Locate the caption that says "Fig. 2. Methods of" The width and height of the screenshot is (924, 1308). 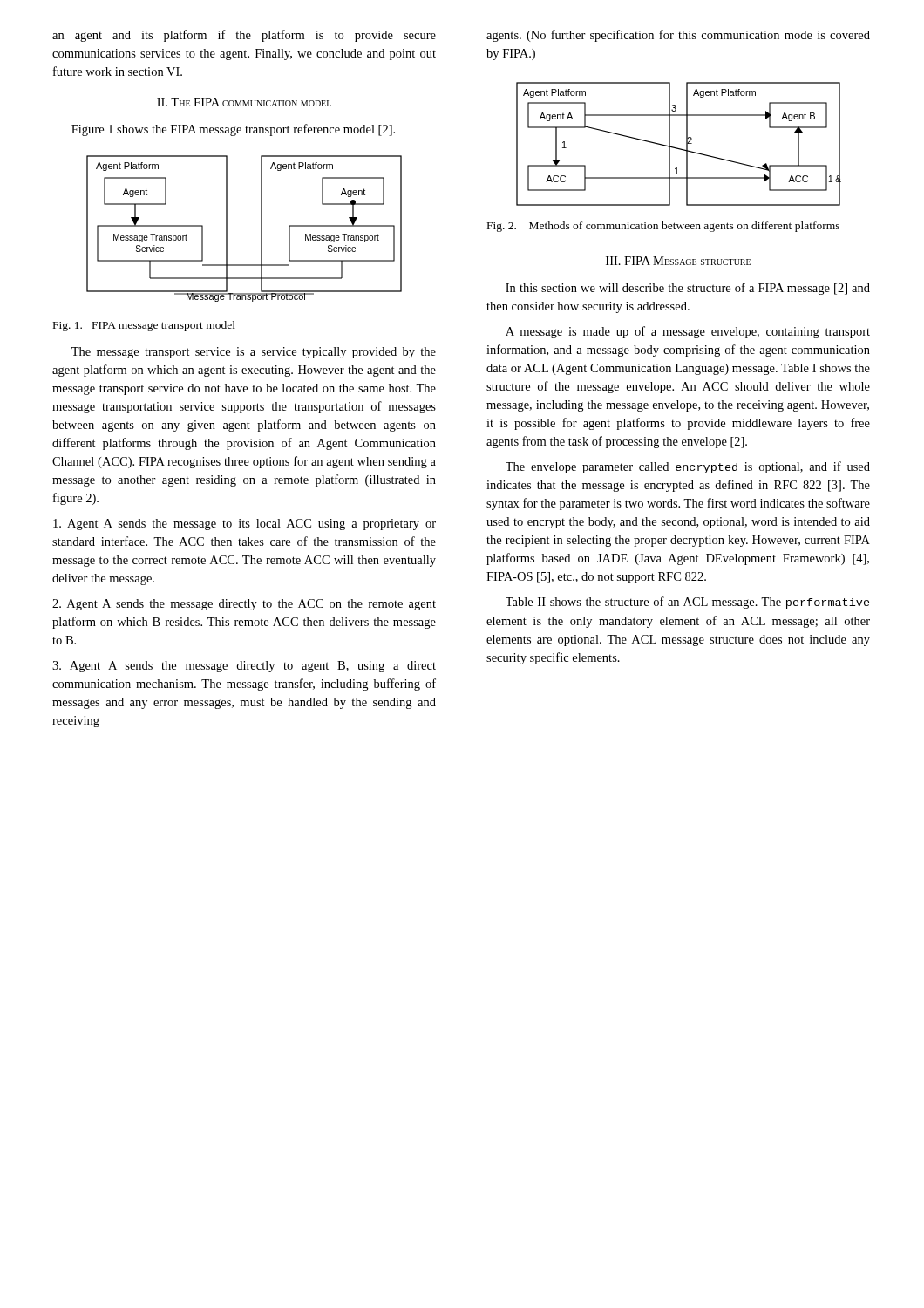(x=663, y=225)
